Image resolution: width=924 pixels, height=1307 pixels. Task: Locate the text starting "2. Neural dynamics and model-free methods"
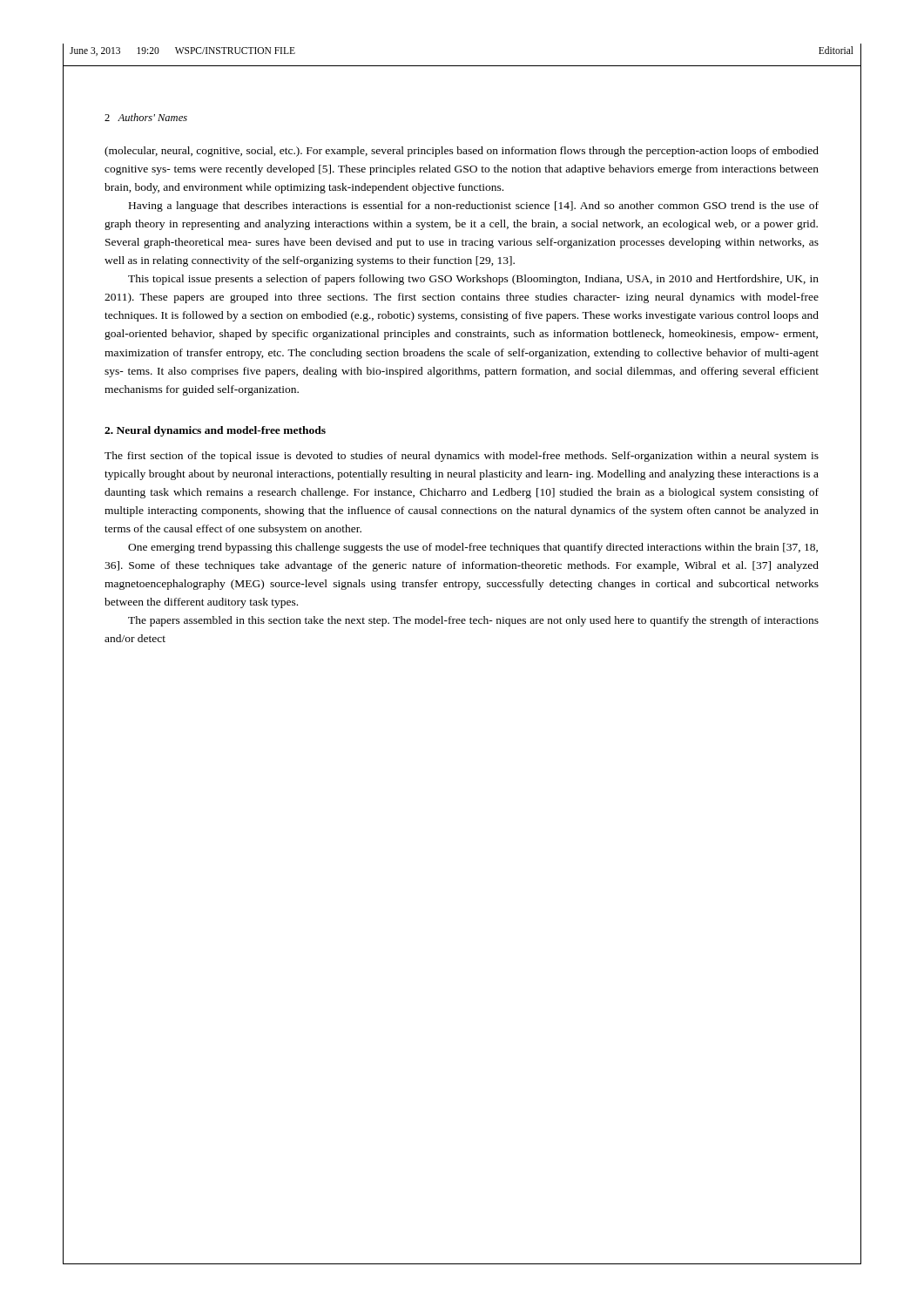tap(215, 430)
